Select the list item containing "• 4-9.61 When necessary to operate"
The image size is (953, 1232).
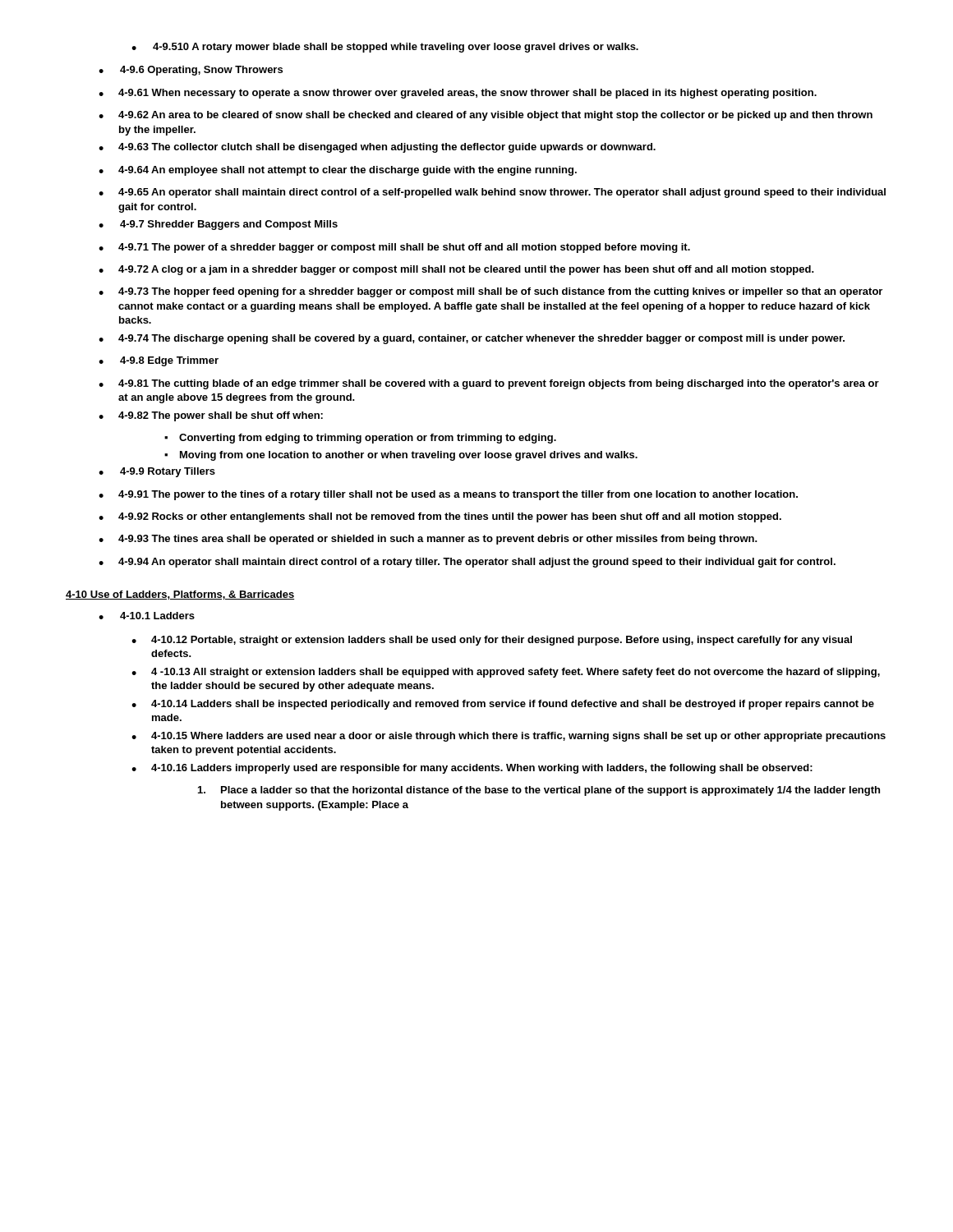[x=493, y=95]
